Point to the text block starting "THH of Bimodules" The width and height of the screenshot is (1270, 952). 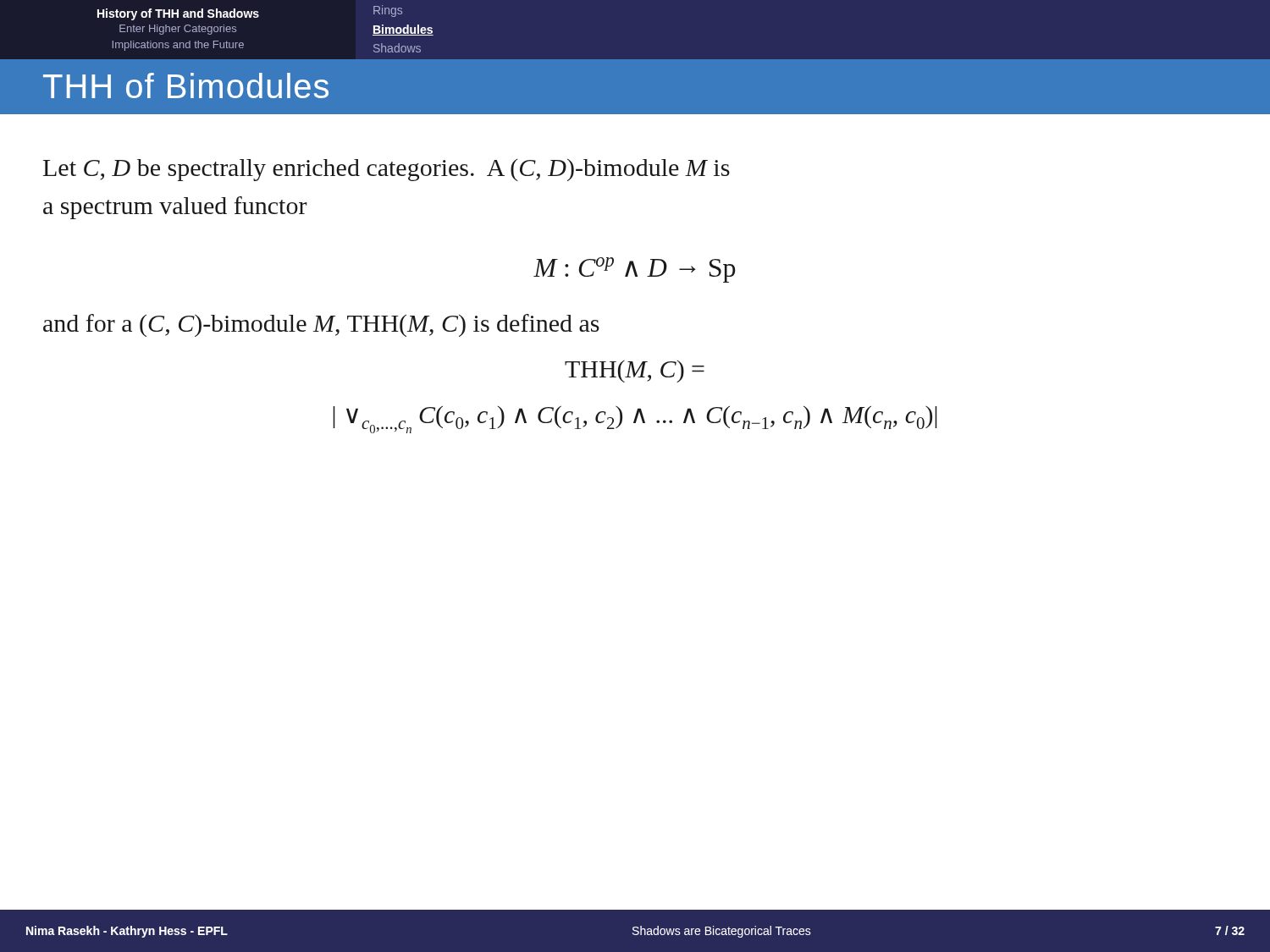click(x=186, y=87)
